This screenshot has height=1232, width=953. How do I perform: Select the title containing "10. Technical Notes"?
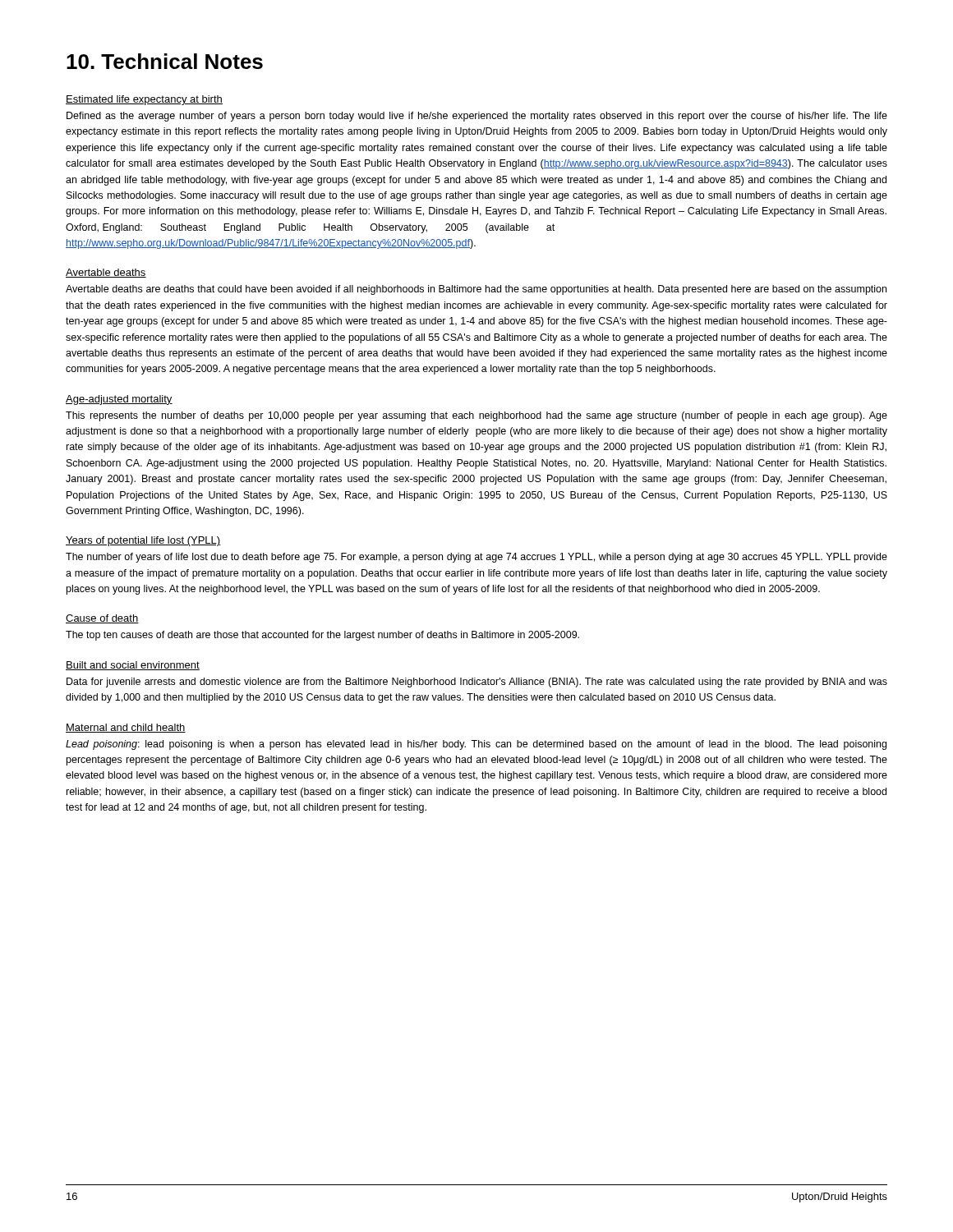pos(165,62)
